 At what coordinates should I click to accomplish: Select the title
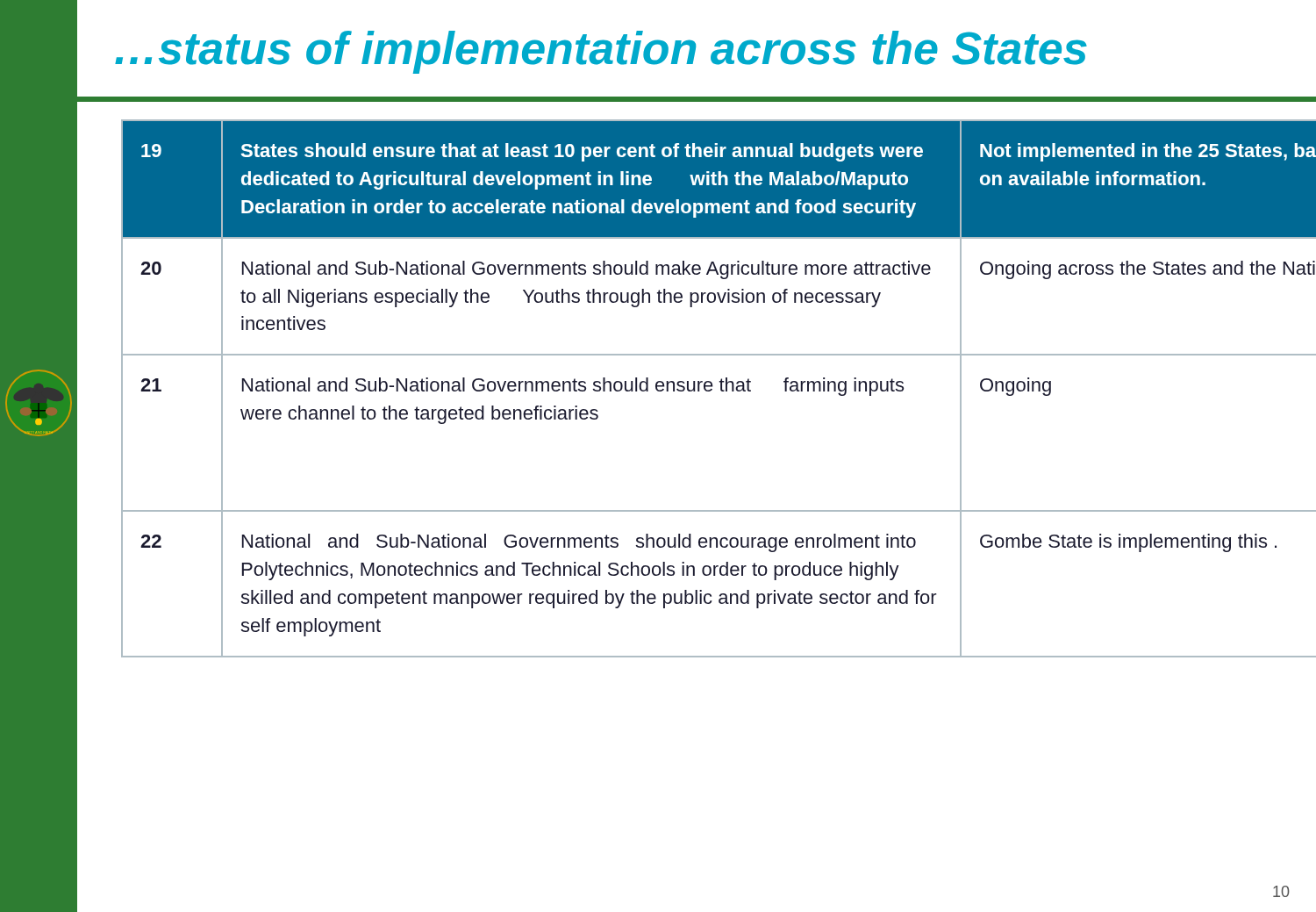pos(600,48)
